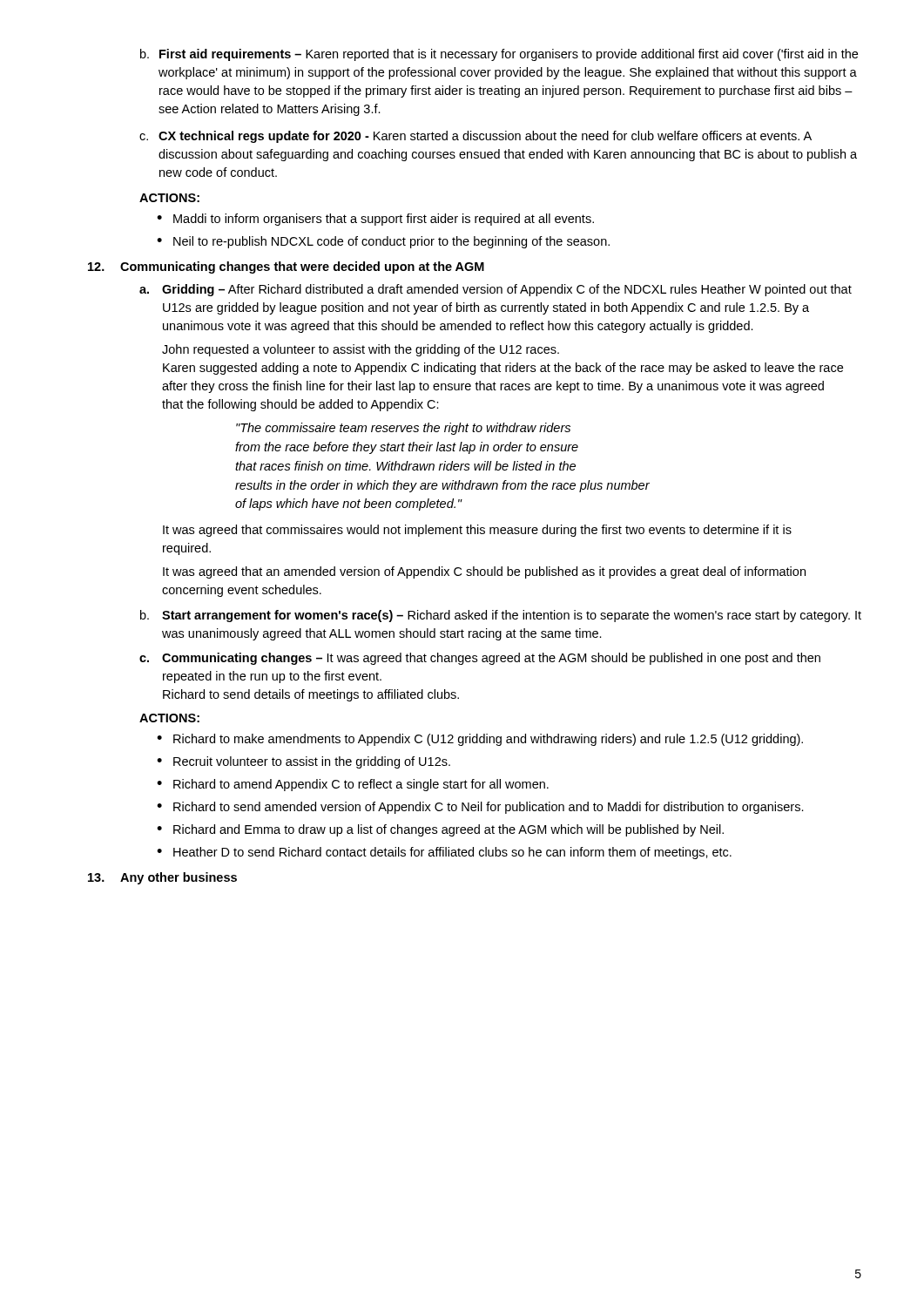The width and height of the screenshot is (924, 1307).
Task: Point to "13. Any other business"
Action: point(162,878)
